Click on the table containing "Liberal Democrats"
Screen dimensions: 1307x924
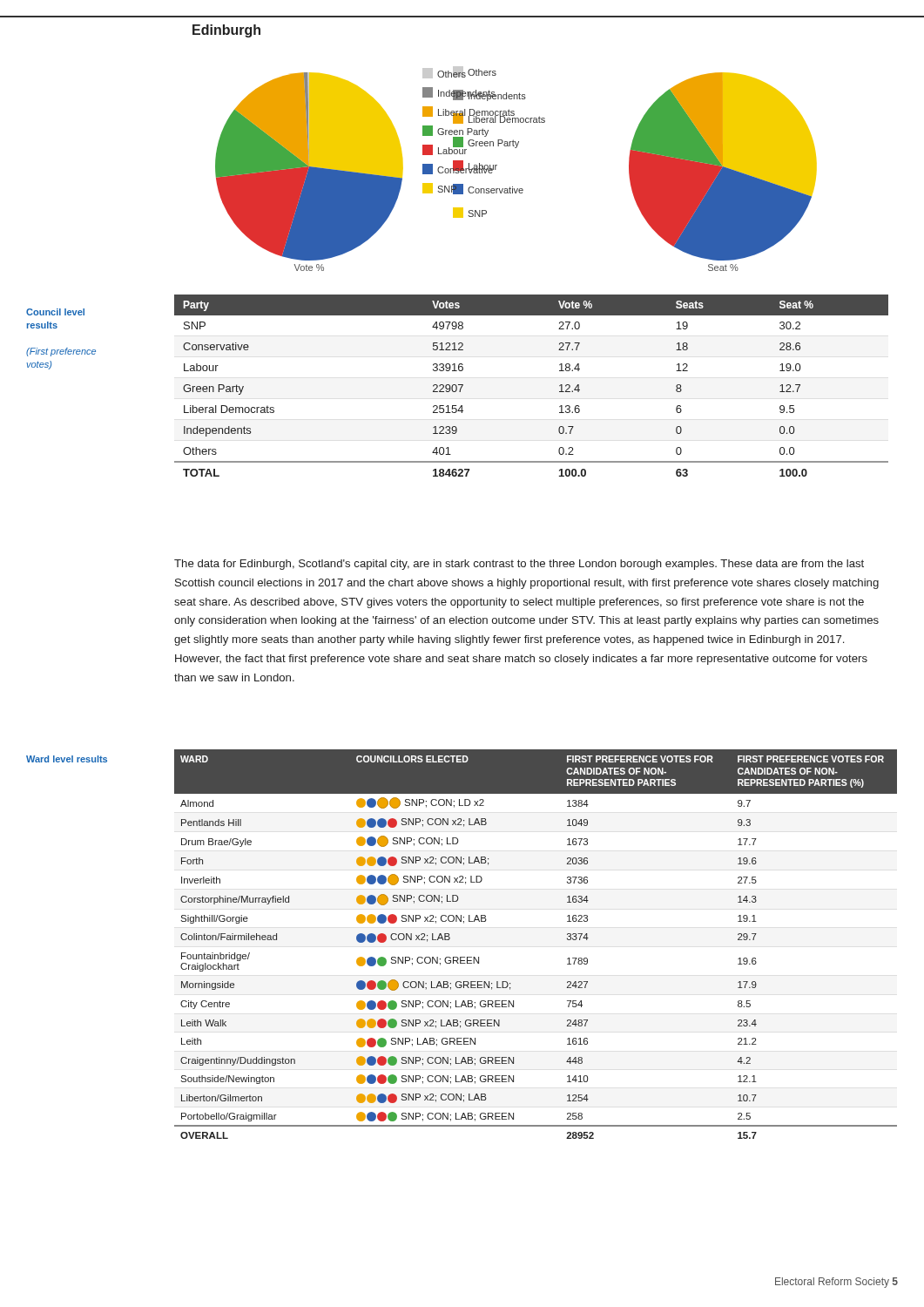(531, 389)
